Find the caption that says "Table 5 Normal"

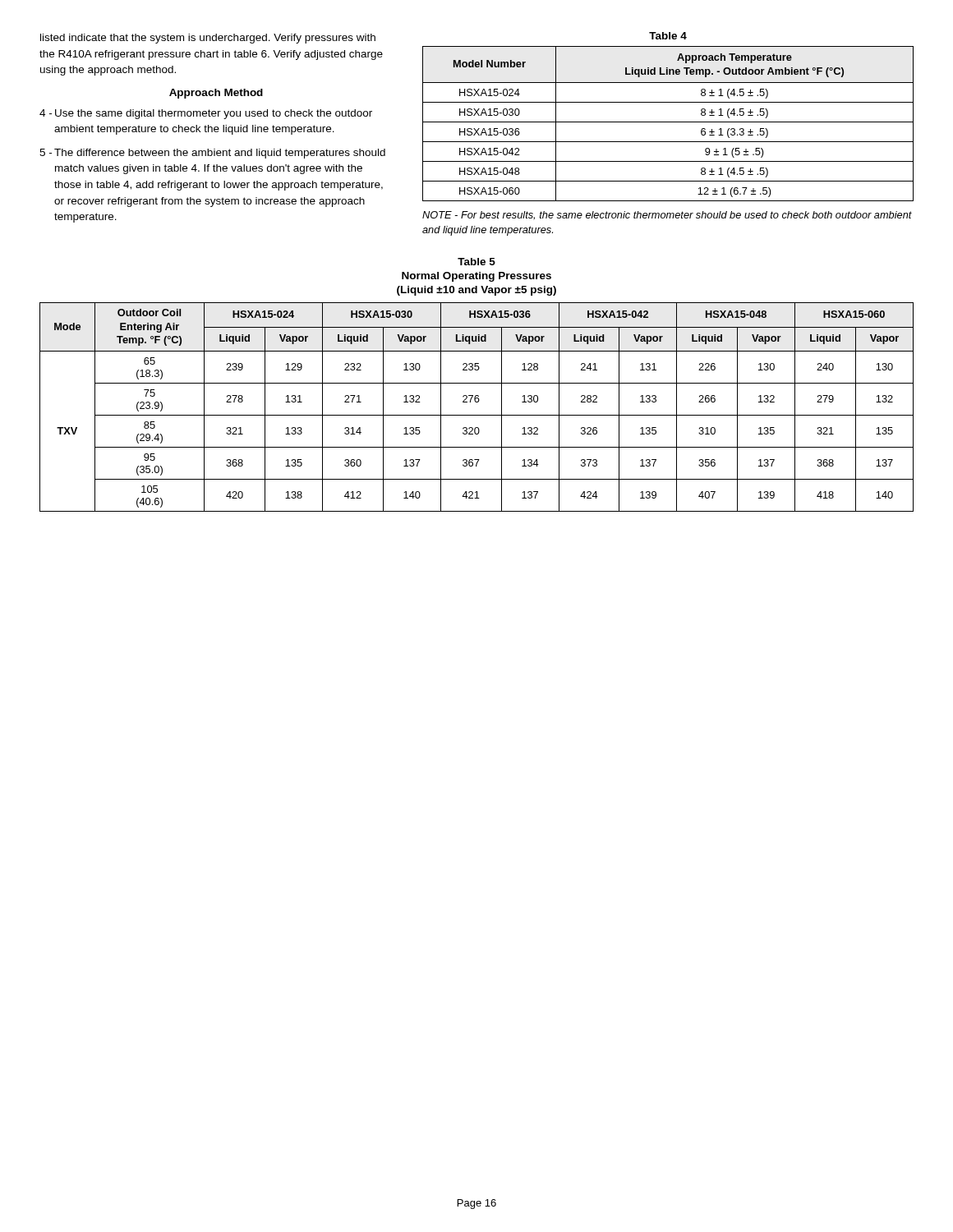click(x=476, y=276)
